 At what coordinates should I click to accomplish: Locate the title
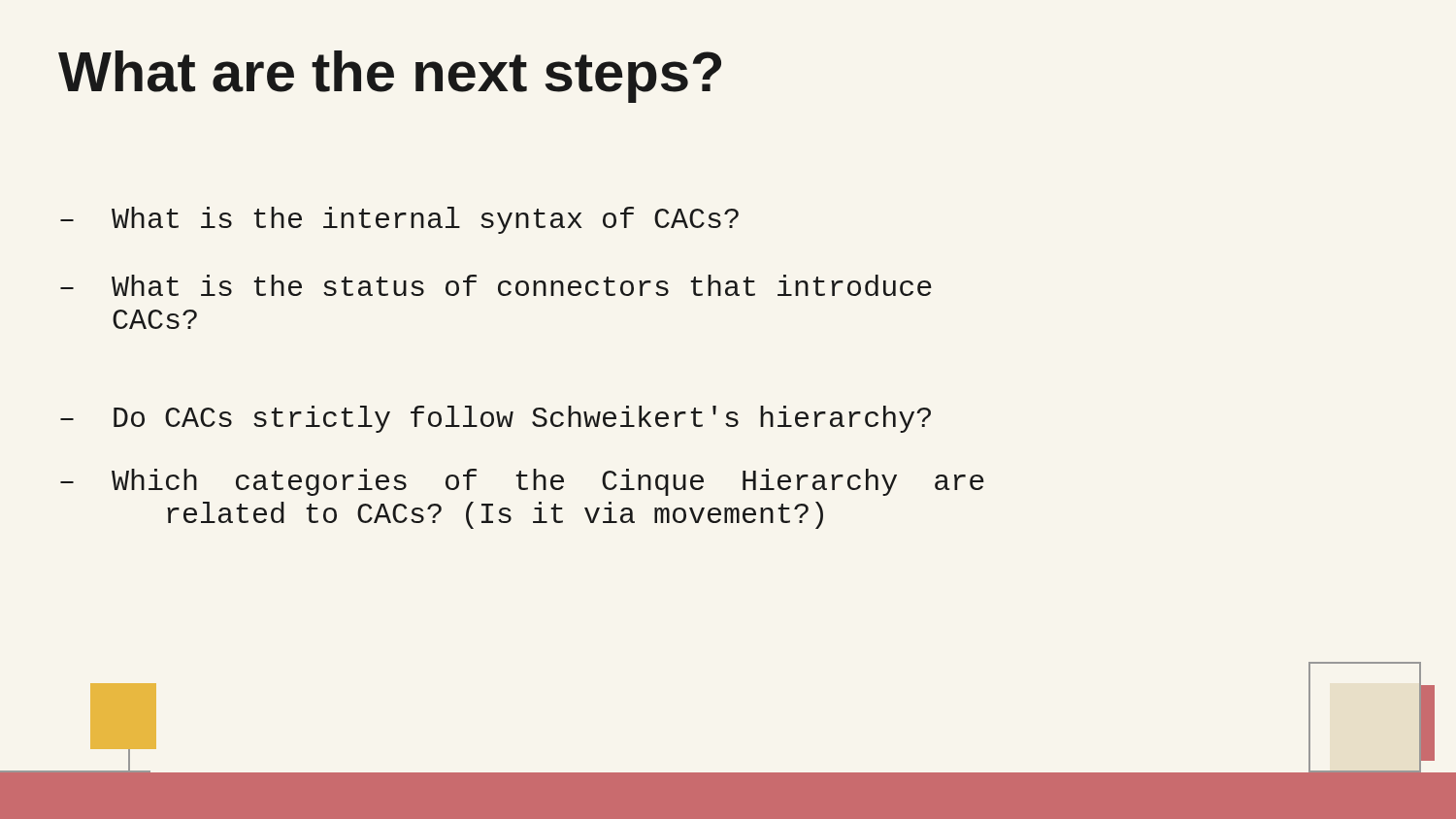[391, 71]
